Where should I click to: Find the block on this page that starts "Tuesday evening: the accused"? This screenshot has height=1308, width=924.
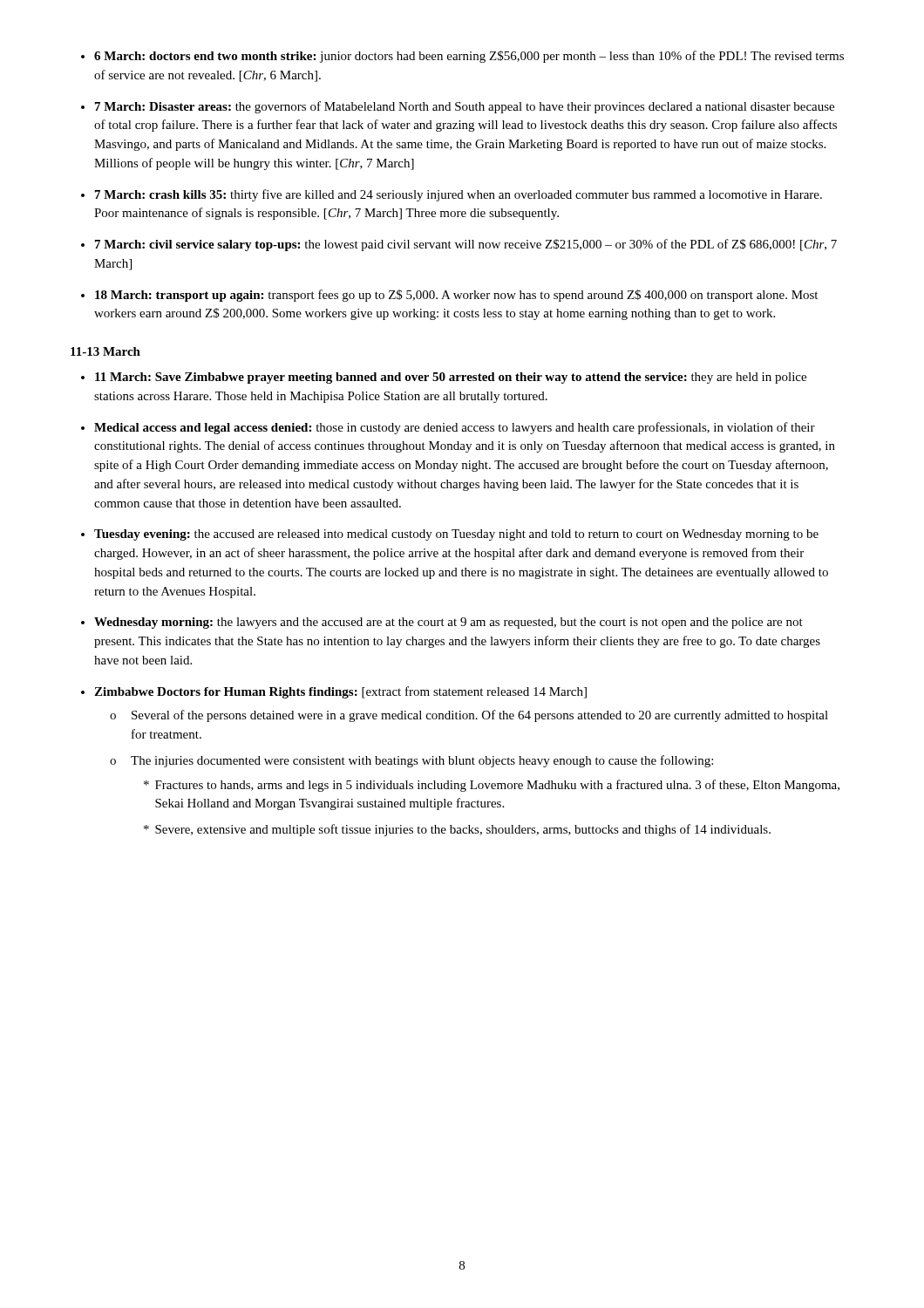point(461,562)
